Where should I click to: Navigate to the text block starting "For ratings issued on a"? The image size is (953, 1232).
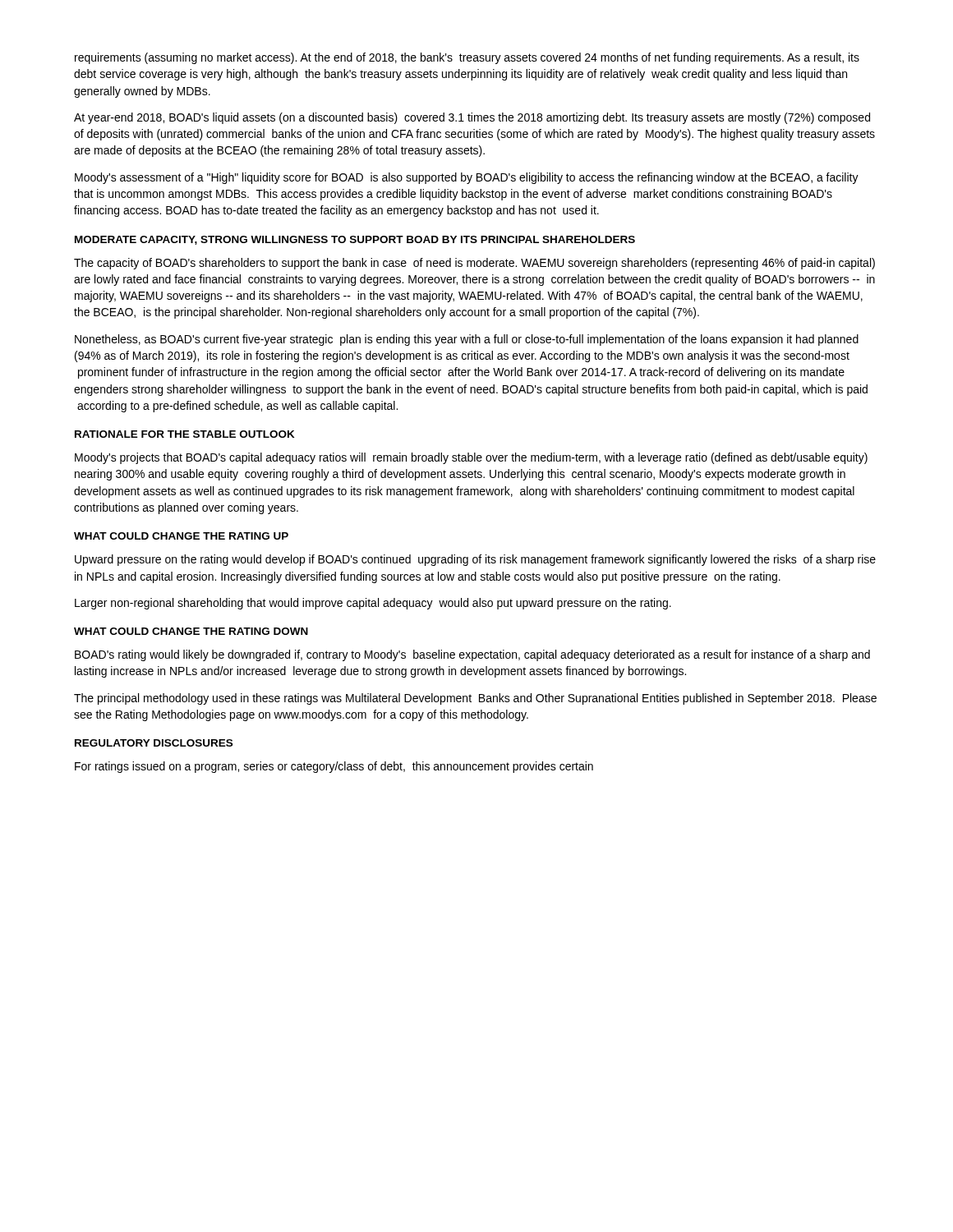476,766
